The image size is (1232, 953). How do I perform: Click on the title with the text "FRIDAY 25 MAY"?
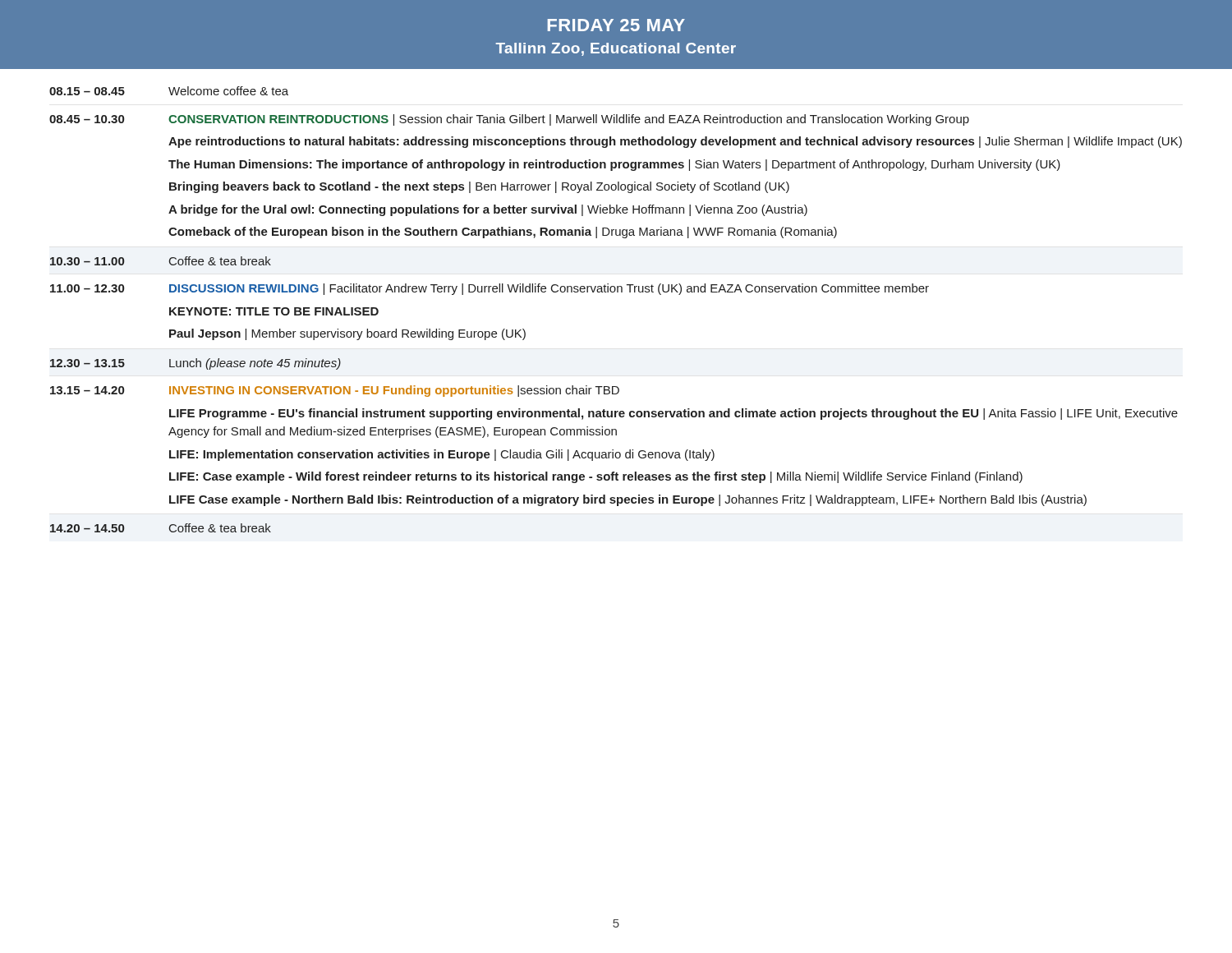[x=616, y=36]
